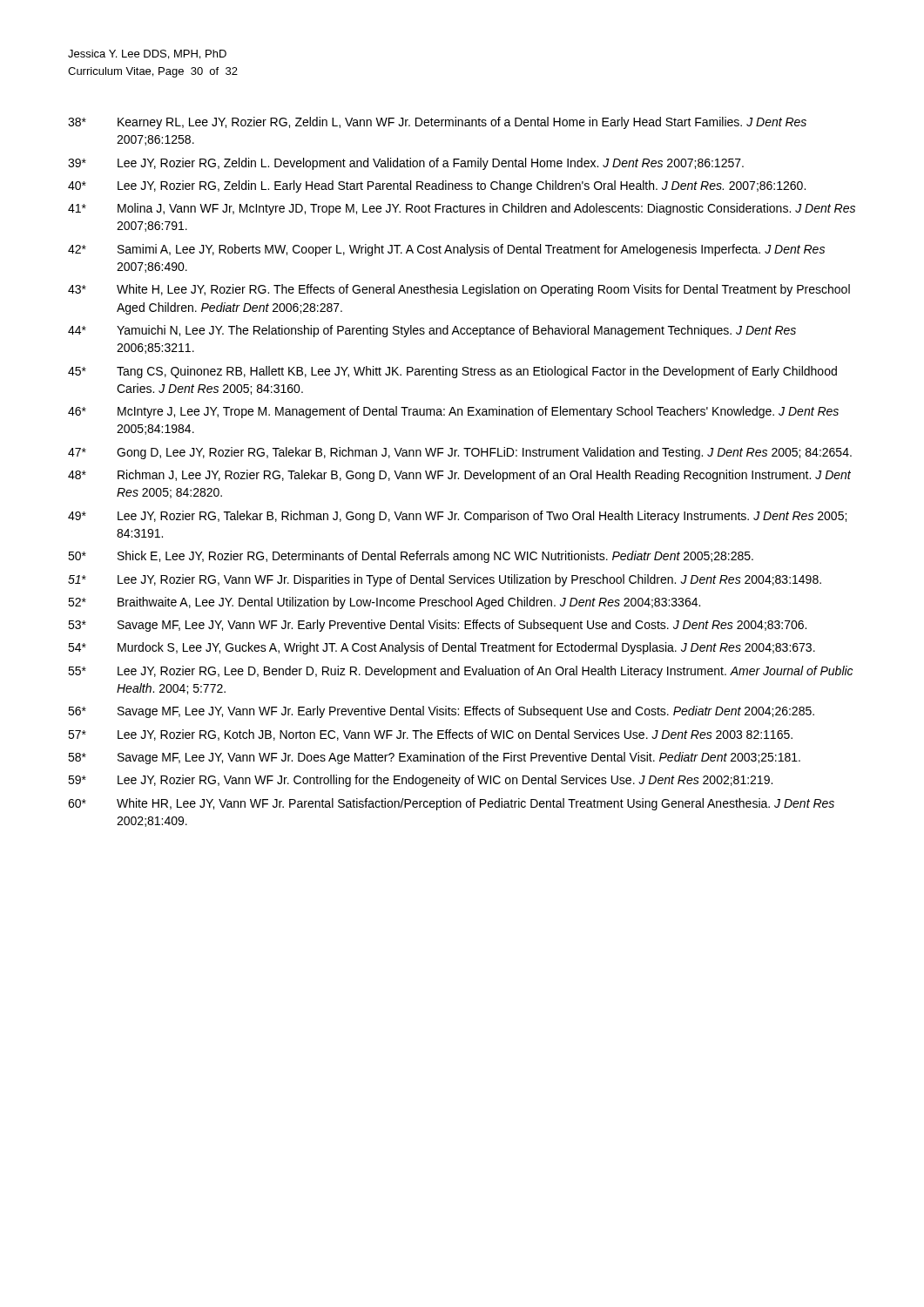Select the passage starting "54* Murdock S, Lee JY,"

tap(462, 648)
